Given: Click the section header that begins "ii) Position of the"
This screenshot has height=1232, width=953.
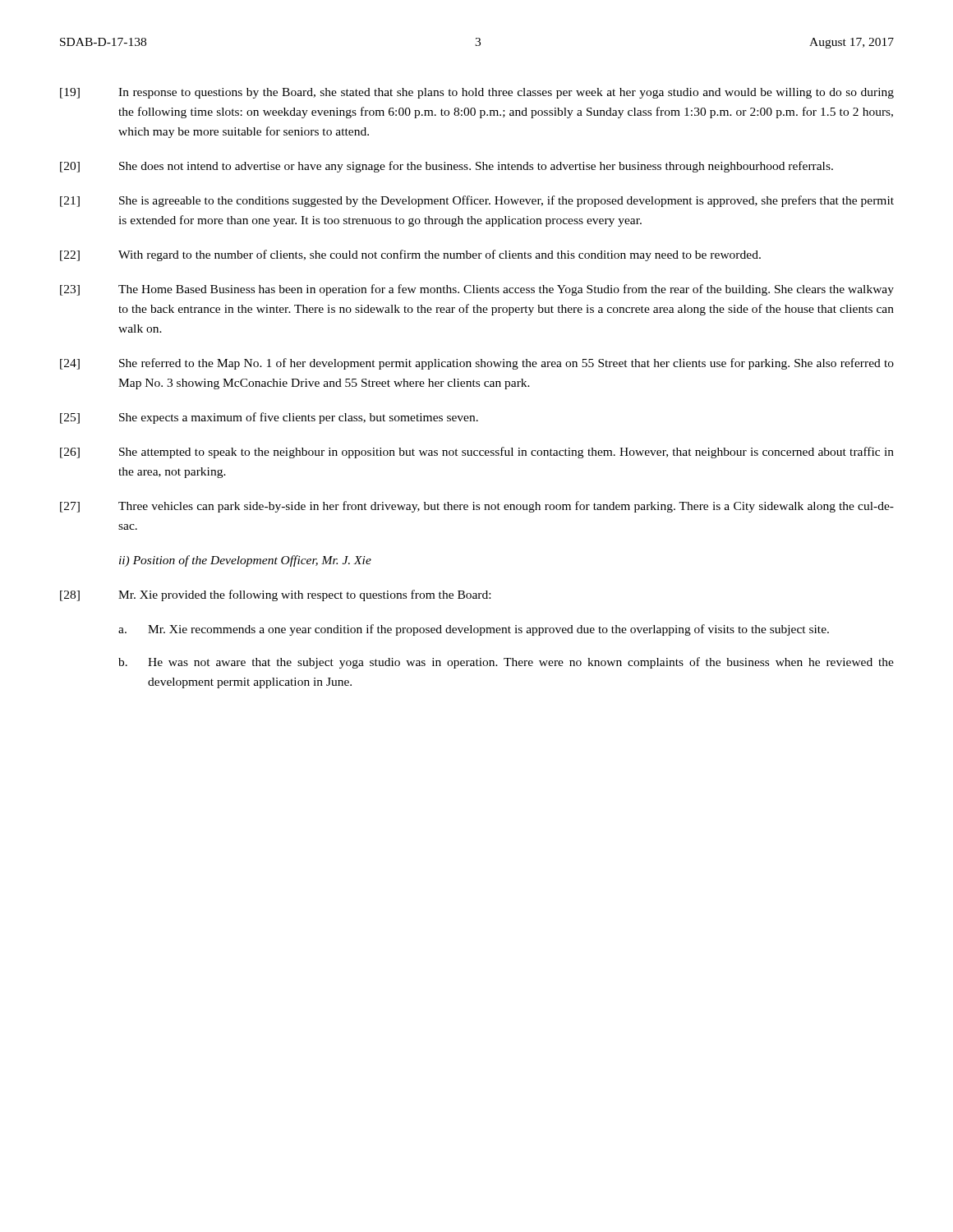Looking at the screenshot, I should pos(245,560).
